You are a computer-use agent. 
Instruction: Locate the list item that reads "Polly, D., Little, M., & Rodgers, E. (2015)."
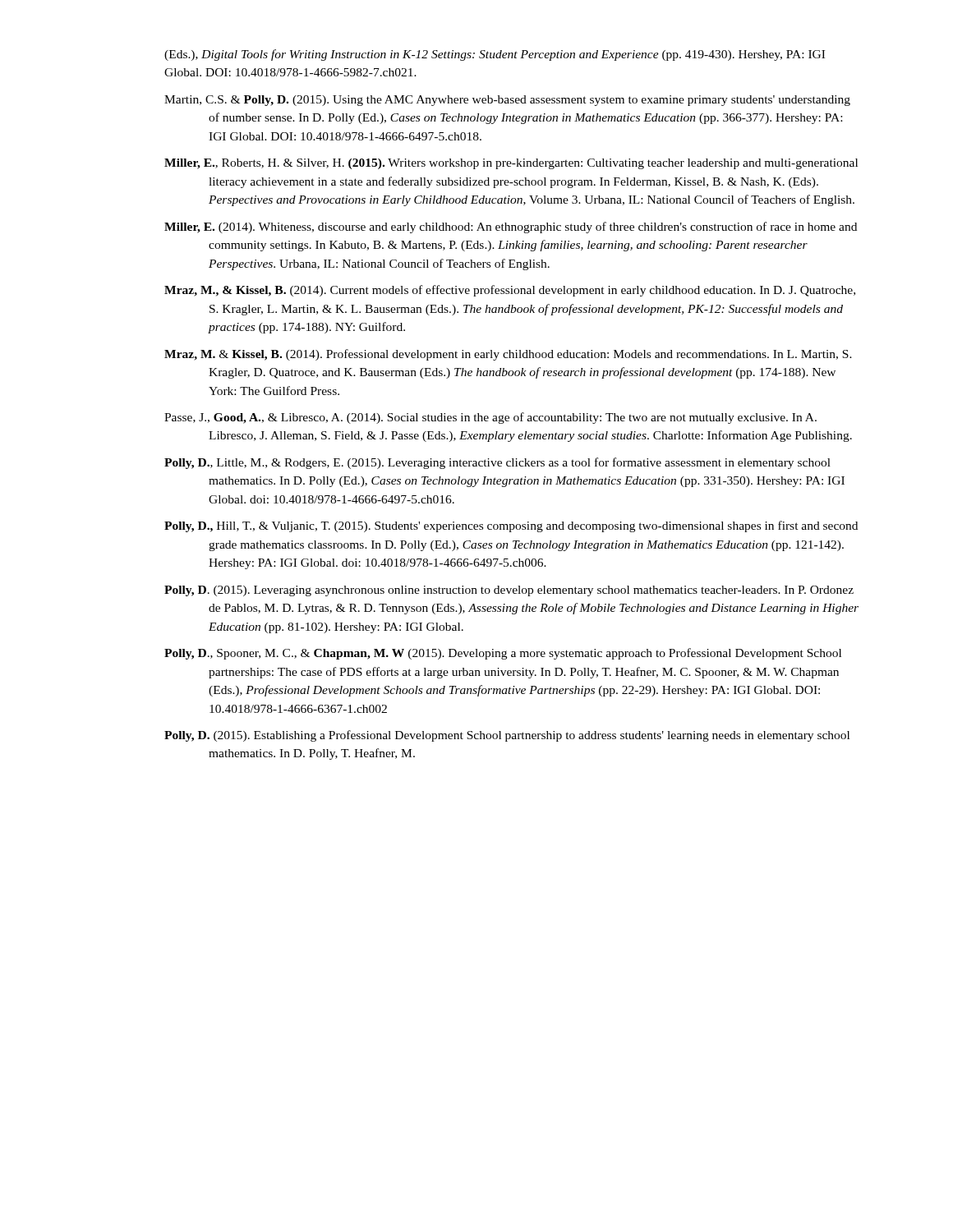tap(505, 480)
